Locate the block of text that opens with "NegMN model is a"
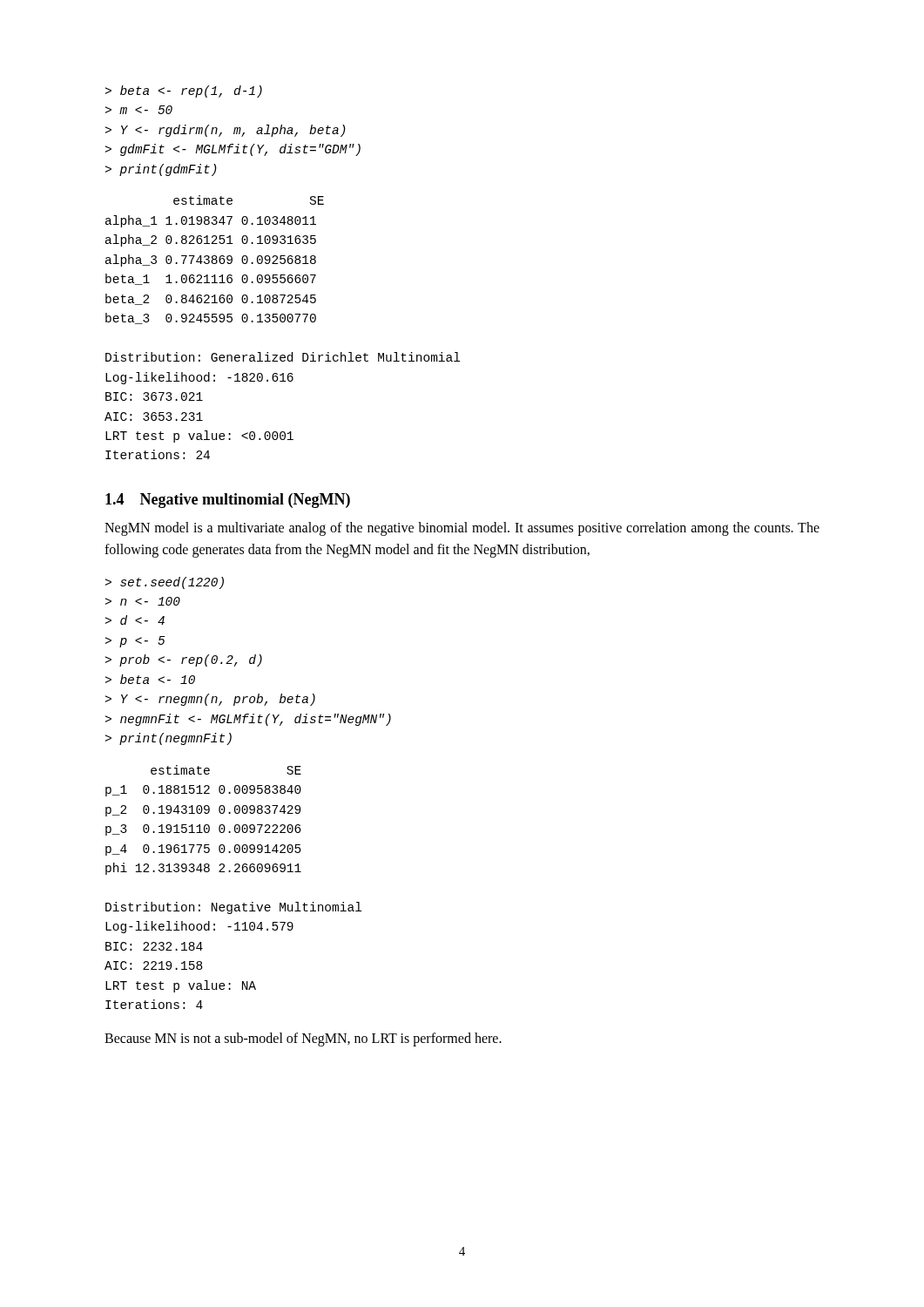Viewport: 924px width, 1307px height. (462, 538)
